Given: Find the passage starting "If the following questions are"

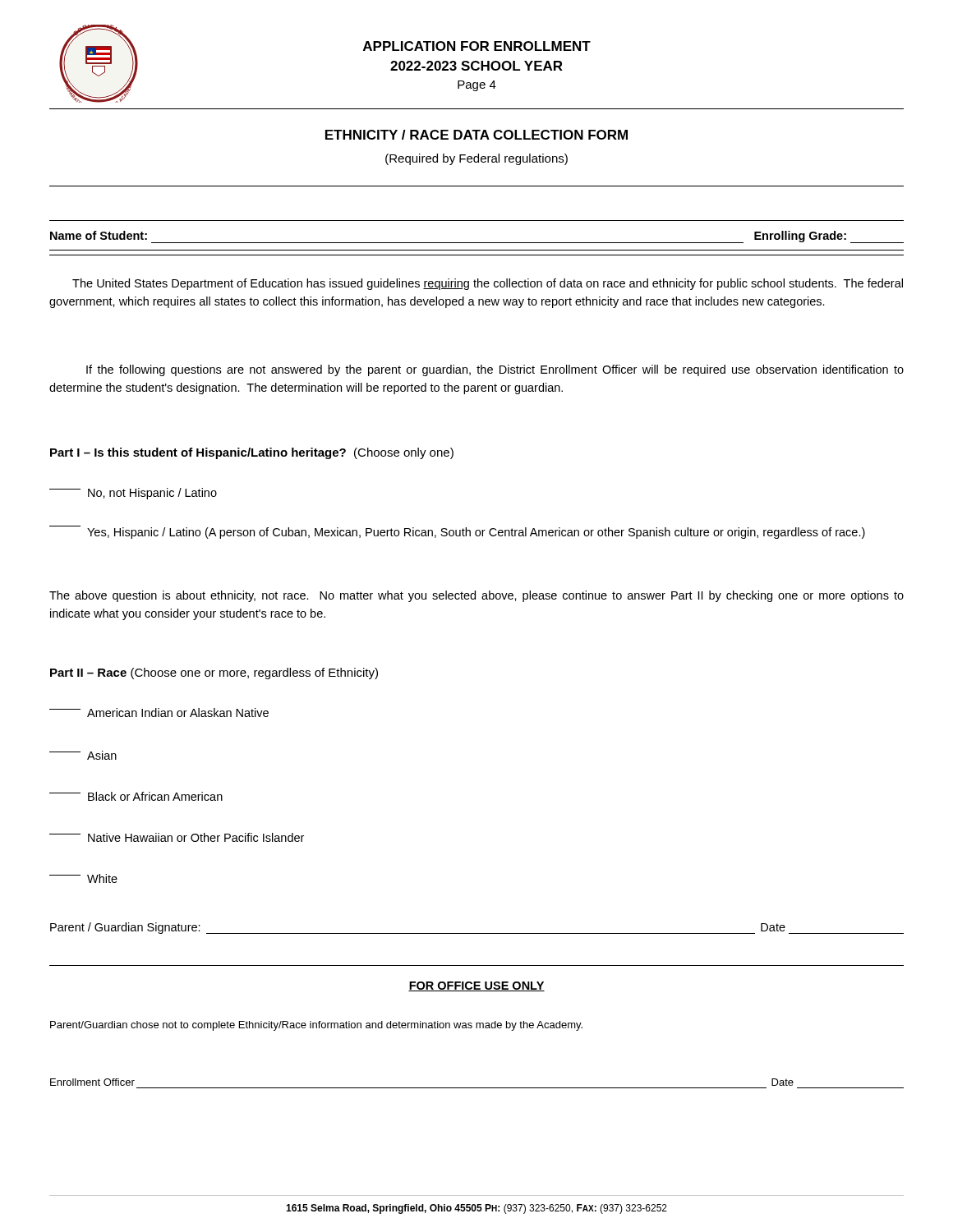Looking at the screenshot, I should point(476,379).
